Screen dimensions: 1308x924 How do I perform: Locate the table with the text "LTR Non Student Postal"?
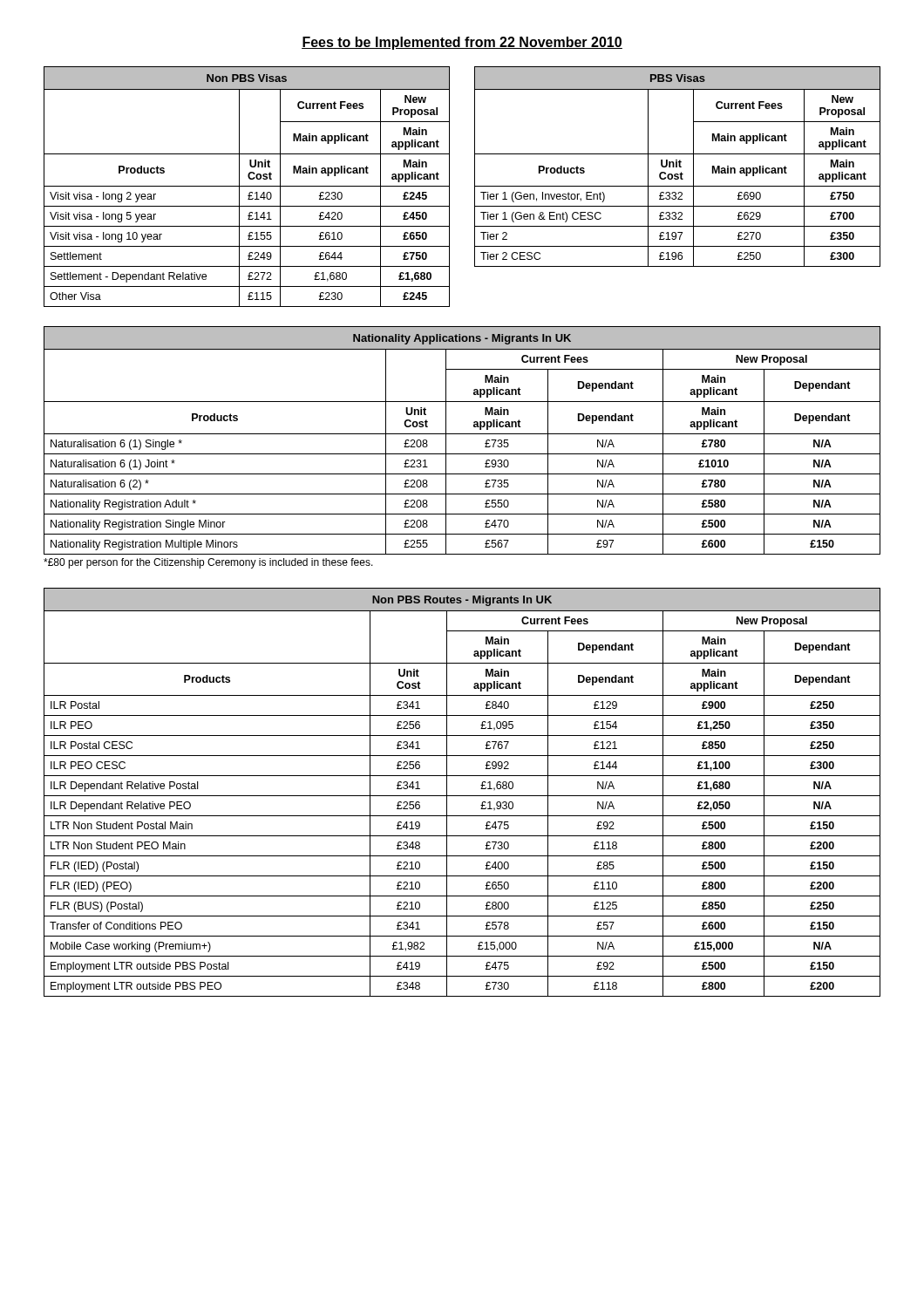click(x=462, y=792)
